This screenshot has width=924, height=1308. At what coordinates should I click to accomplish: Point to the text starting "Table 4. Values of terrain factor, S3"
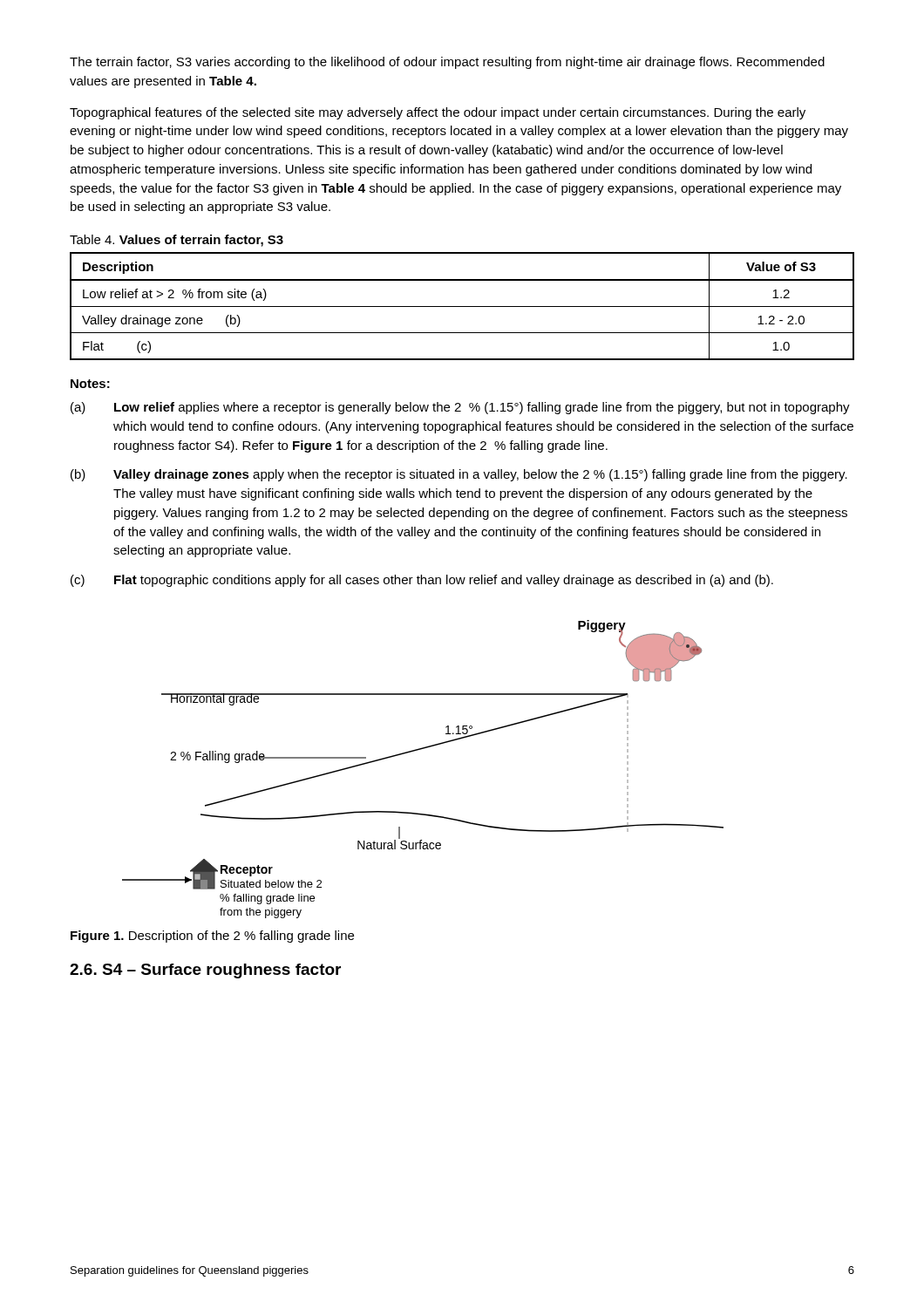click(x=177, y=239)
